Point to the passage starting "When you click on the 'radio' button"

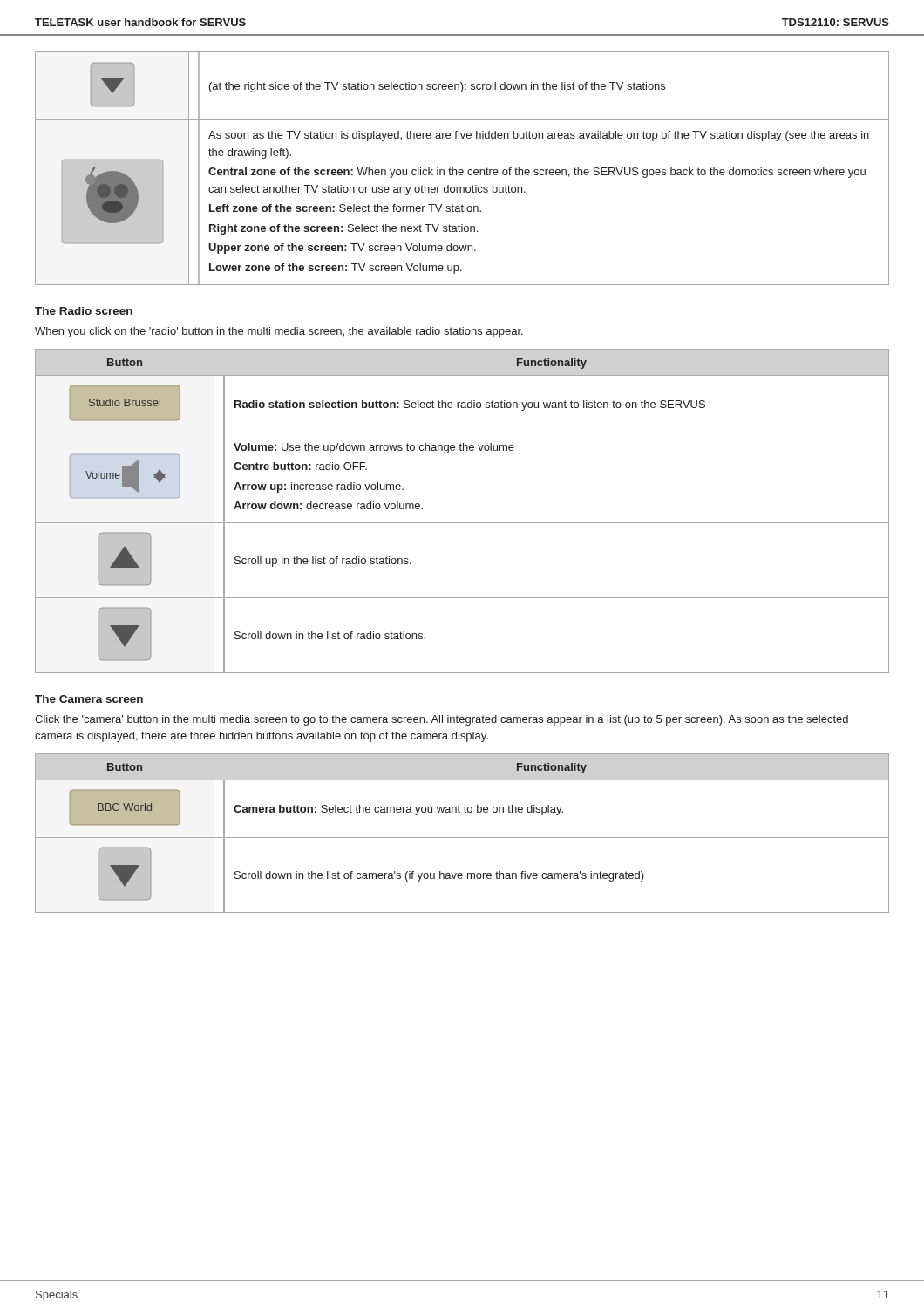(279, 331)
